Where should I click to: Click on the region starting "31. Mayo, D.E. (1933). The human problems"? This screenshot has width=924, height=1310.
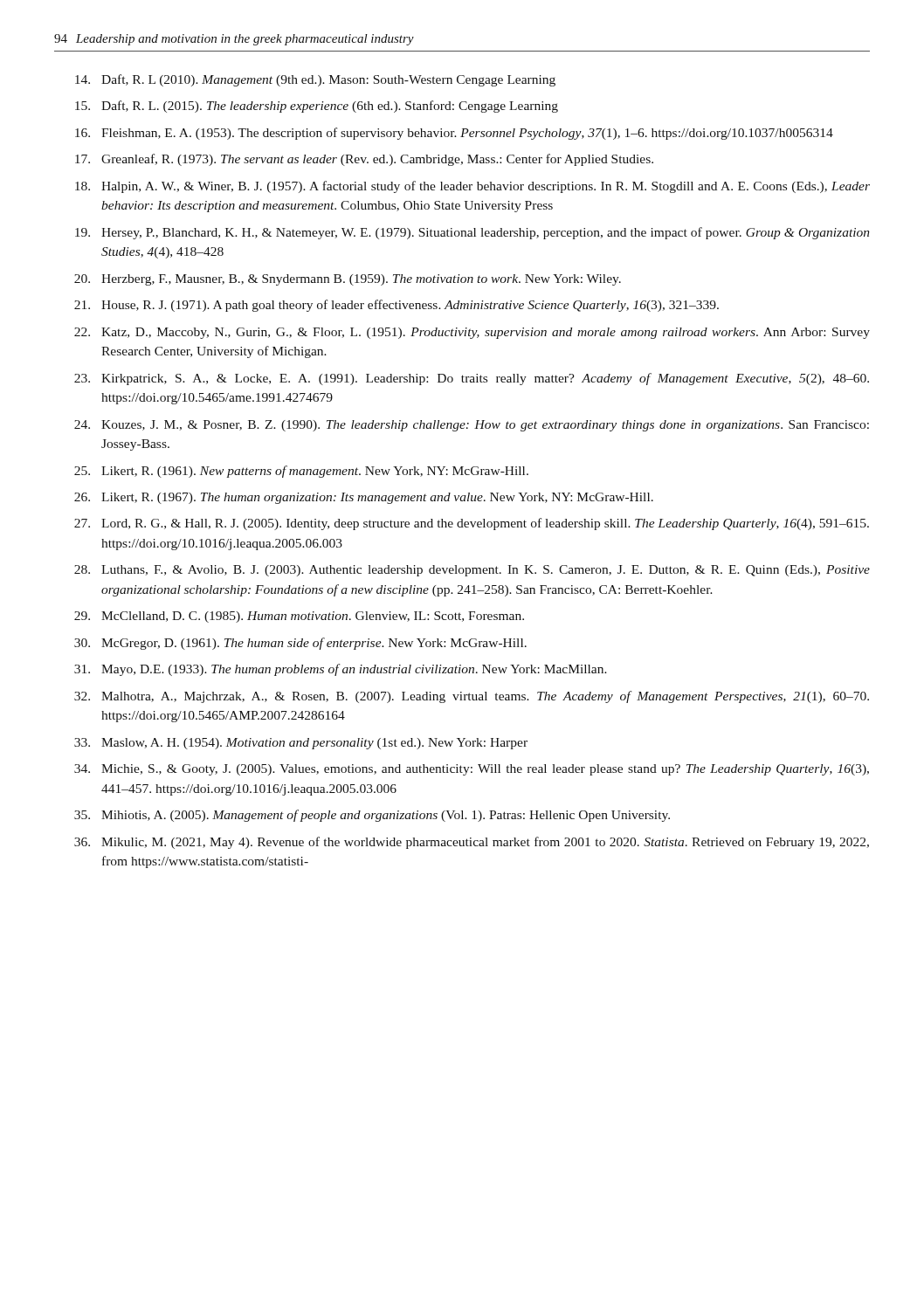pos(462,669)
